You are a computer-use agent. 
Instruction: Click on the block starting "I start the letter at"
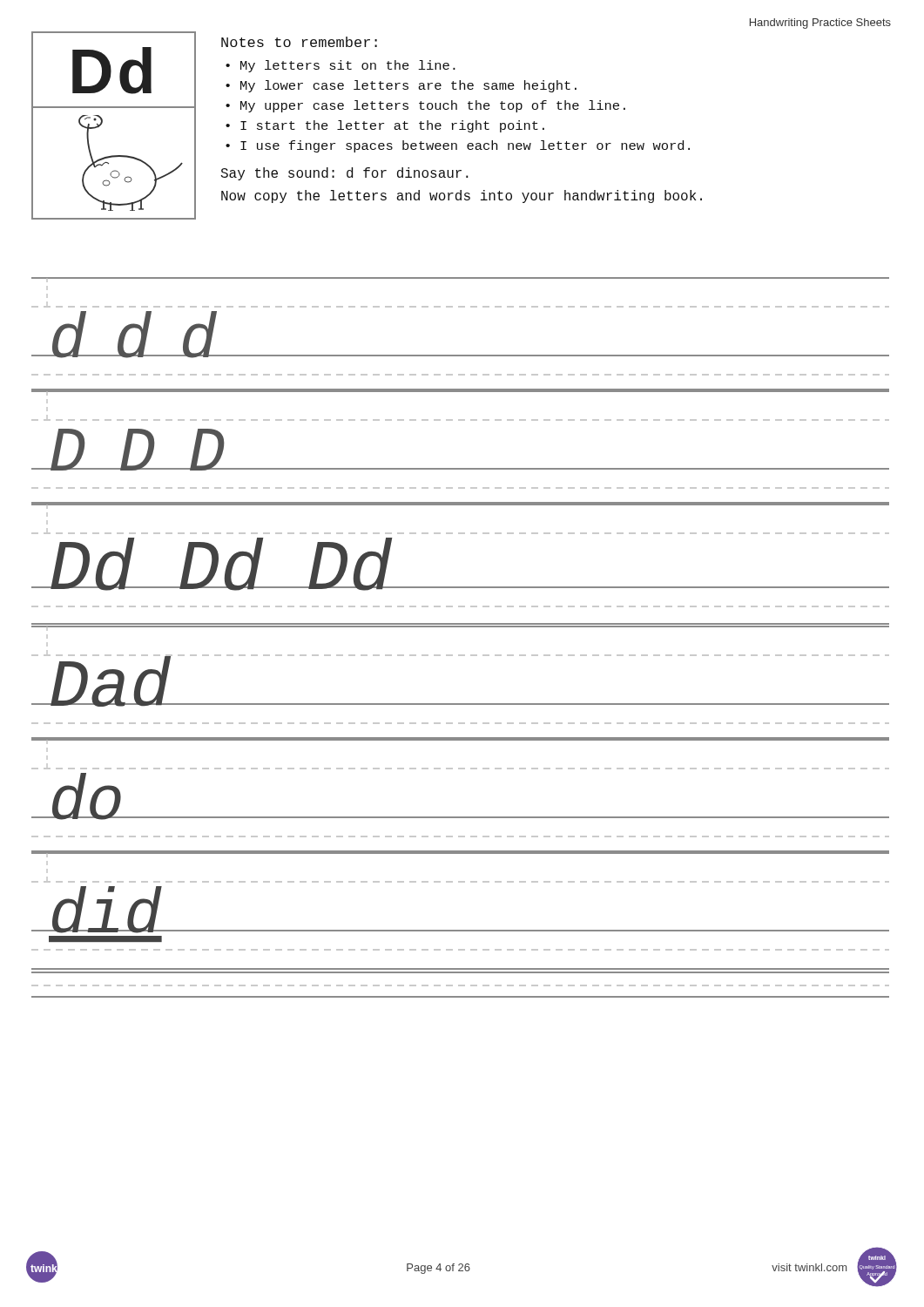[x=393, y=126]
